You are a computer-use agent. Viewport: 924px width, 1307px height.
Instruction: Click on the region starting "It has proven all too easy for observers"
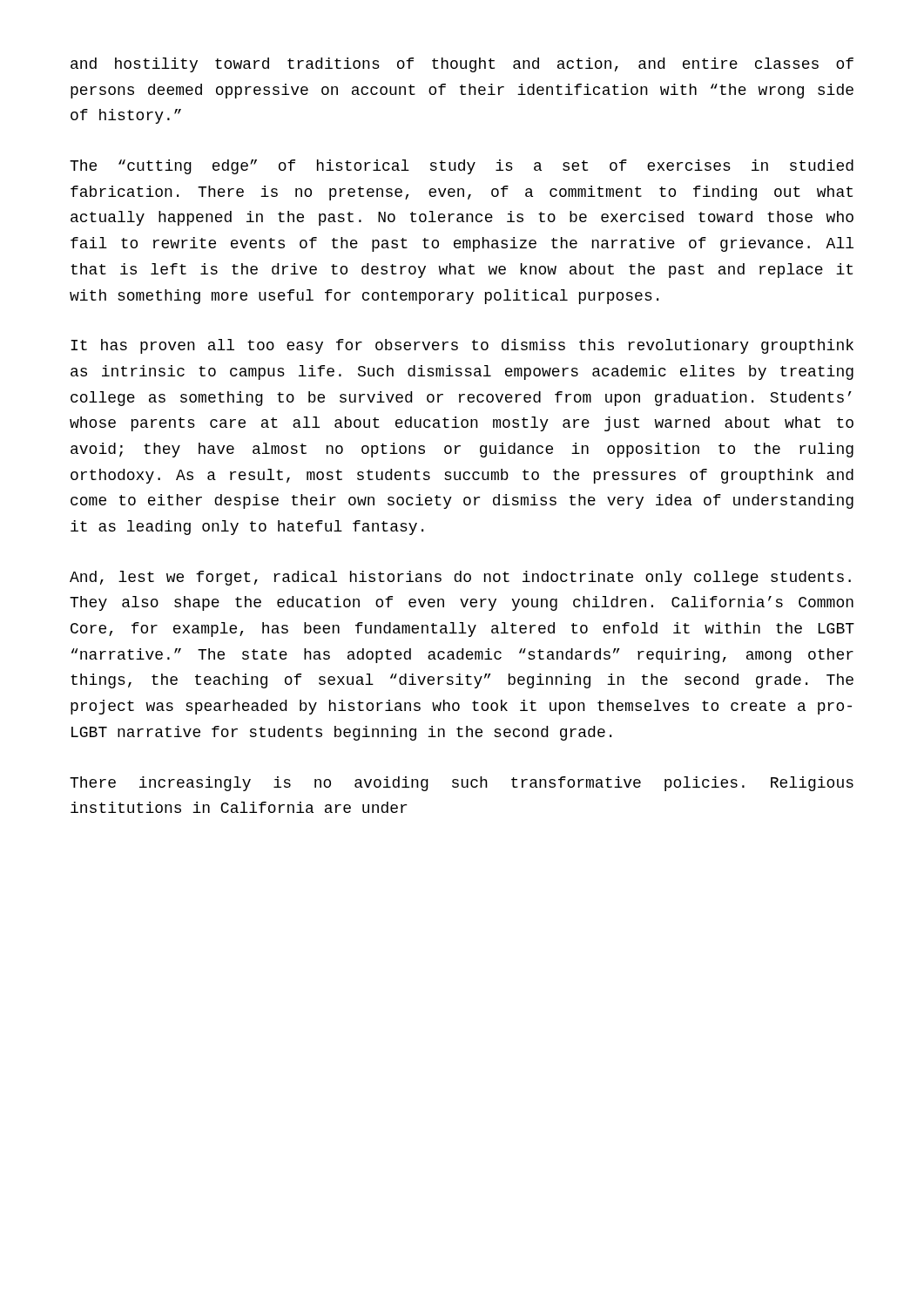click(462, 437)
